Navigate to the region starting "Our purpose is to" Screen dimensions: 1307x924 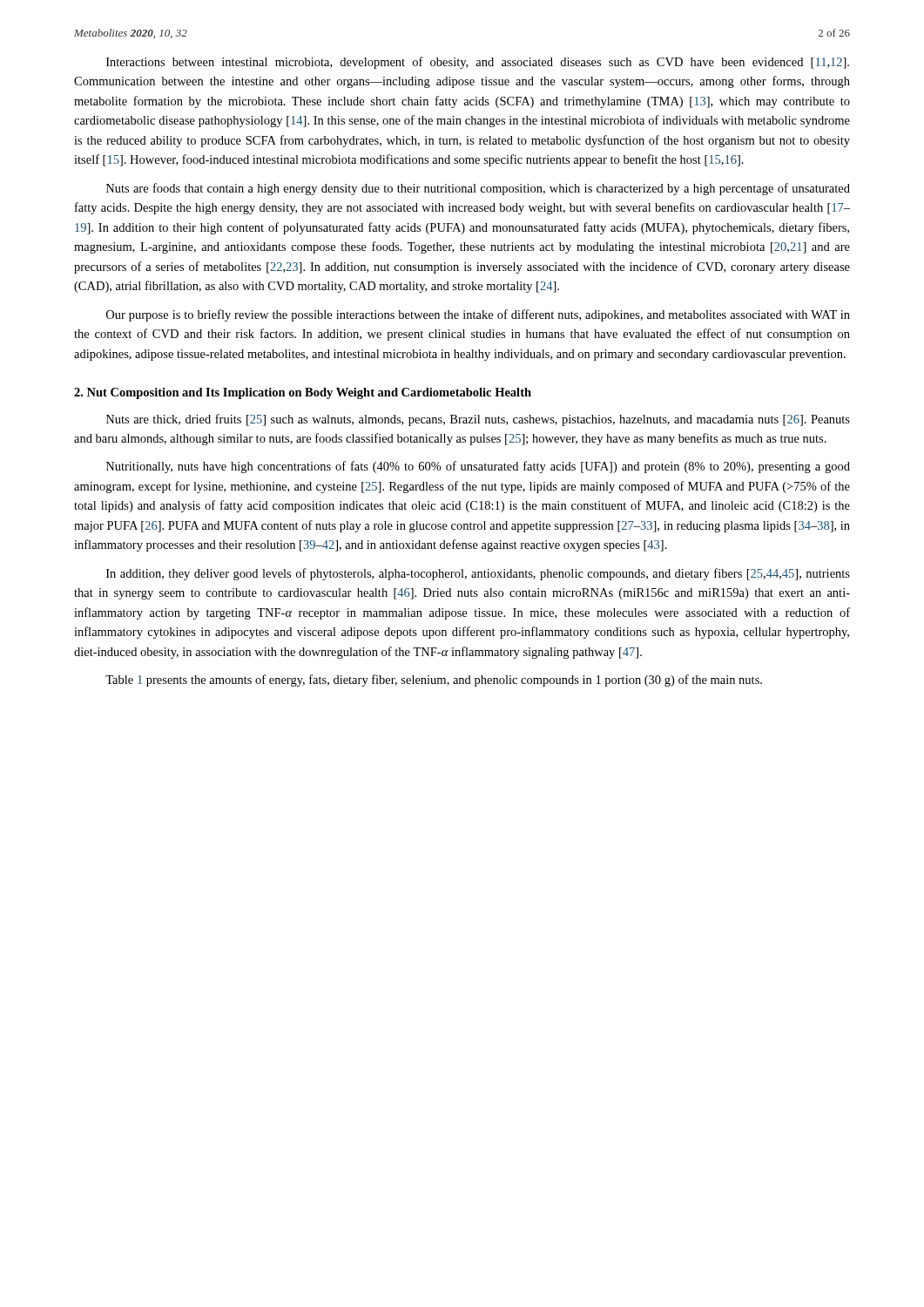[462, 334]
